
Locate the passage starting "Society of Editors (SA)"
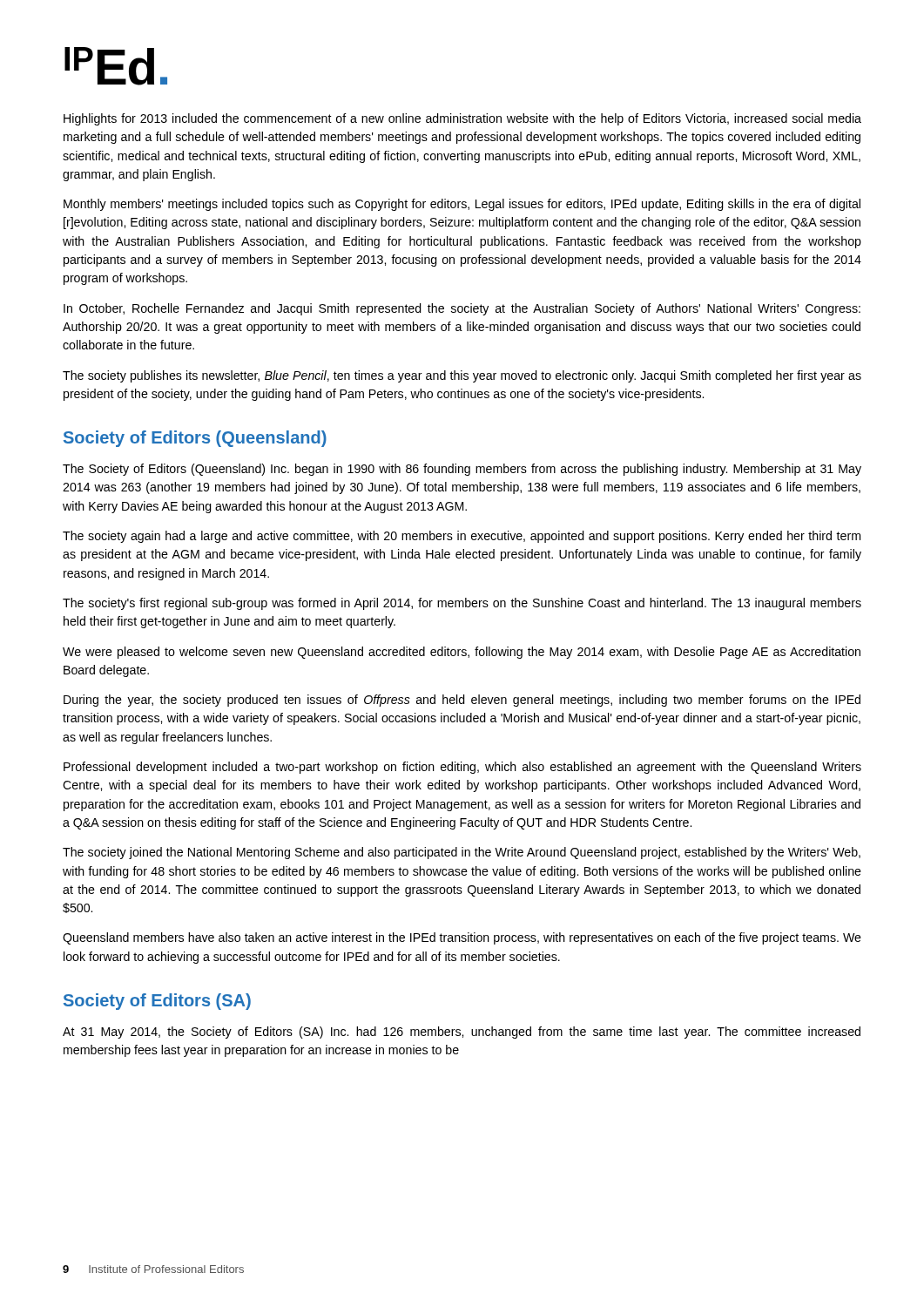[x=157, y=1000]
